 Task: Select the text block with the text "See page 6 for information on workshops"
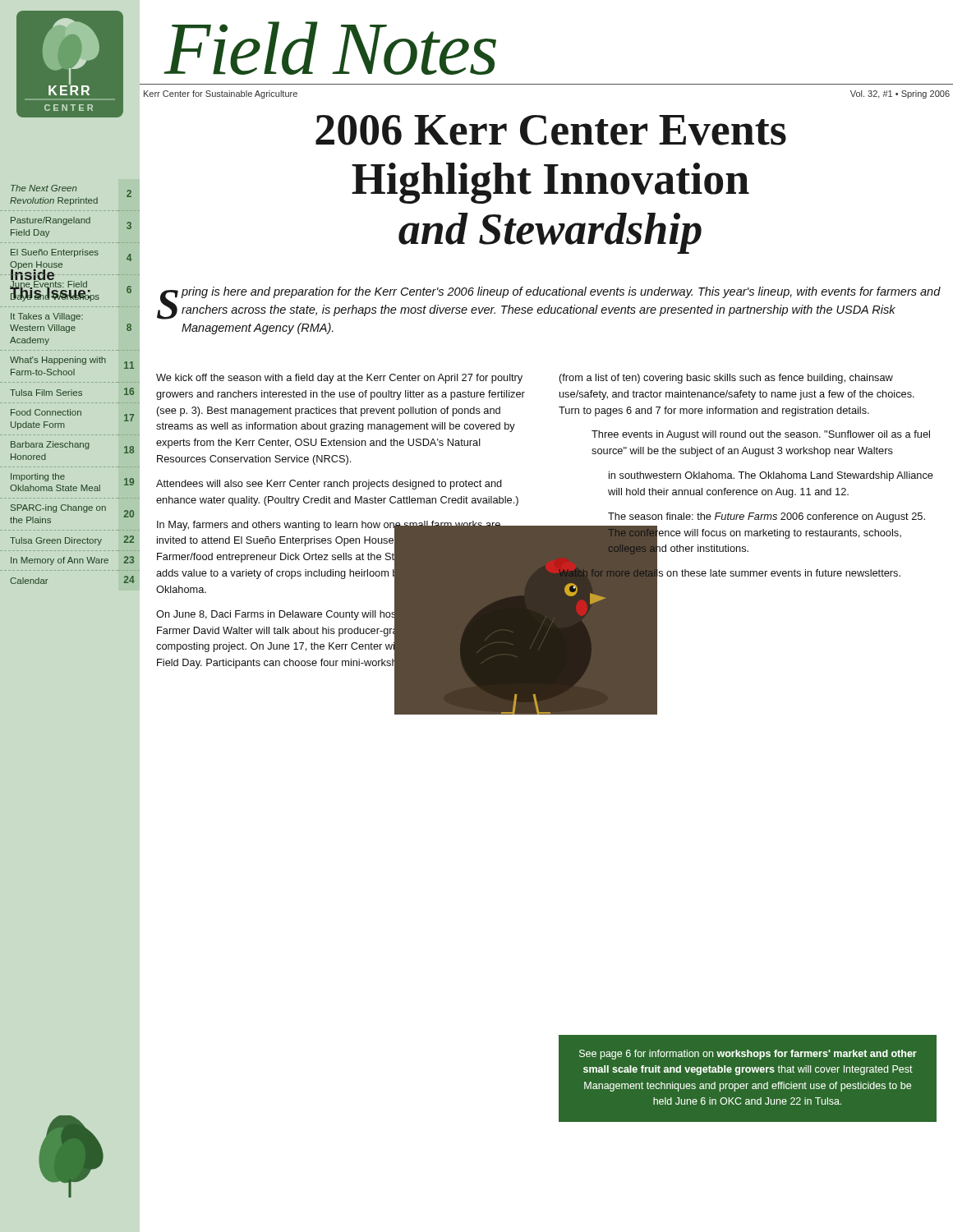(x=748, y=1078)
